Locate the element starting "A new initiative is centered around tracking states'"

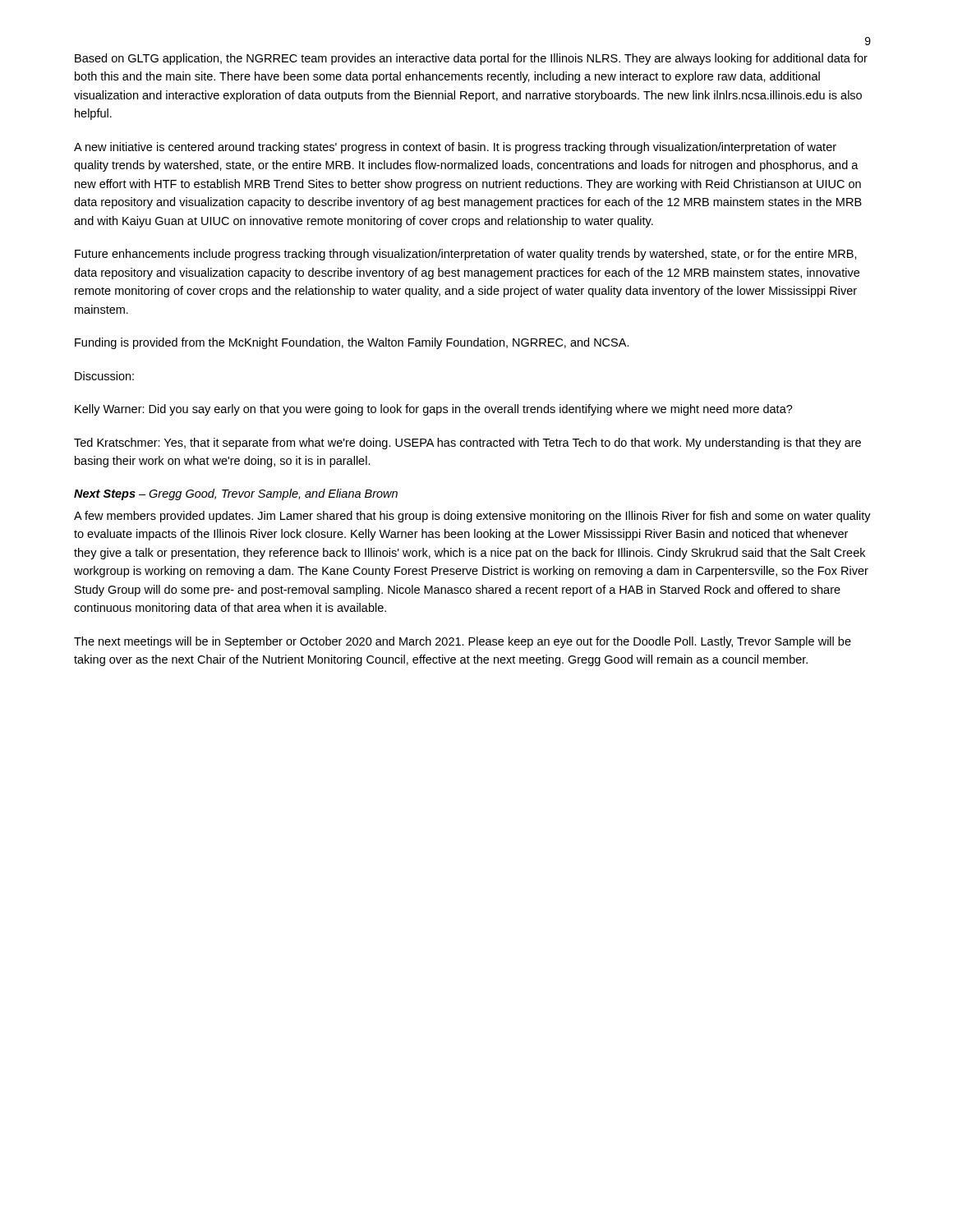(468, 184)
